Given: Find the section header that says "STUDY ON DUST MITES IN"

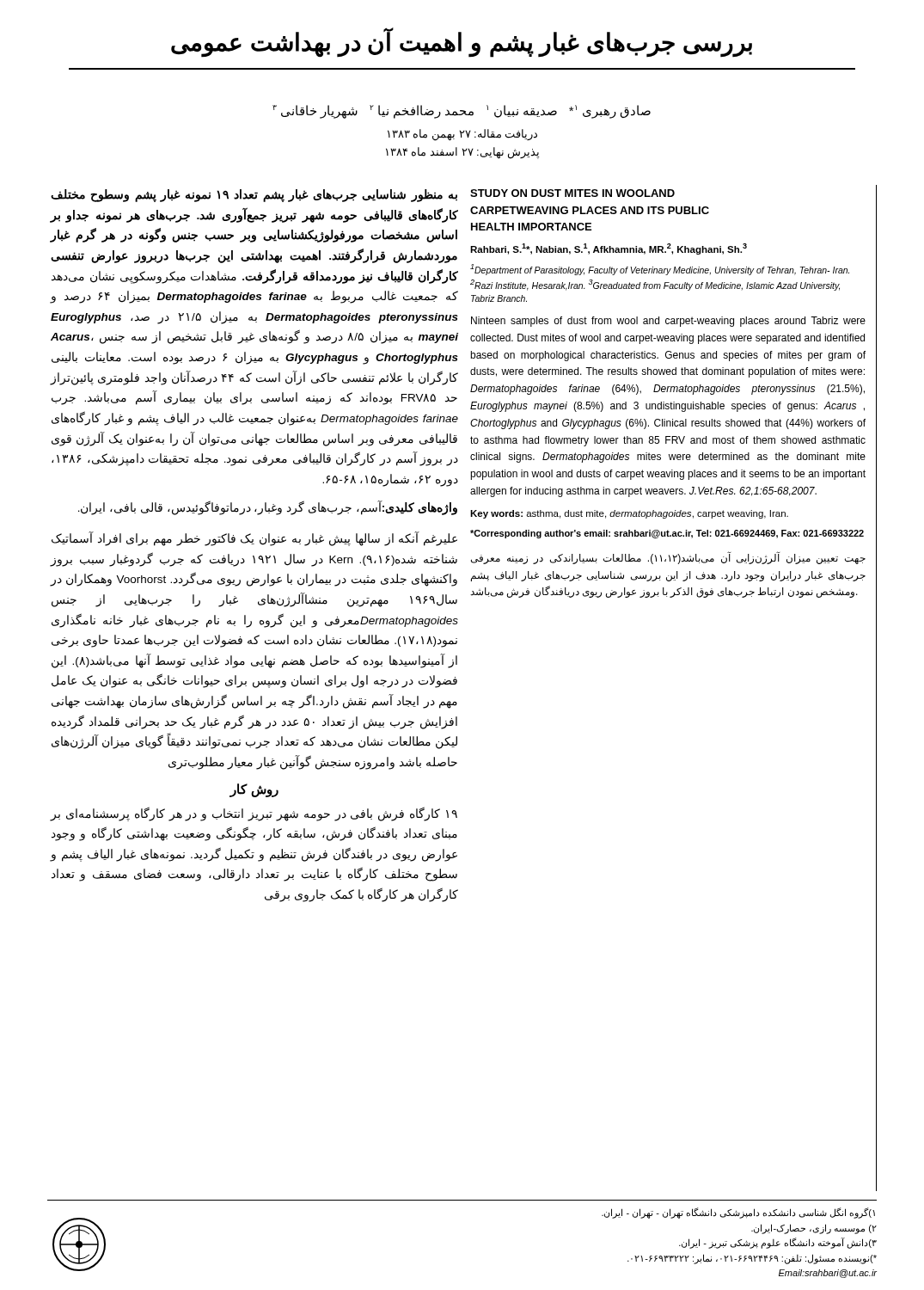Looking at the screenshot, I should [x=668, y=210].
